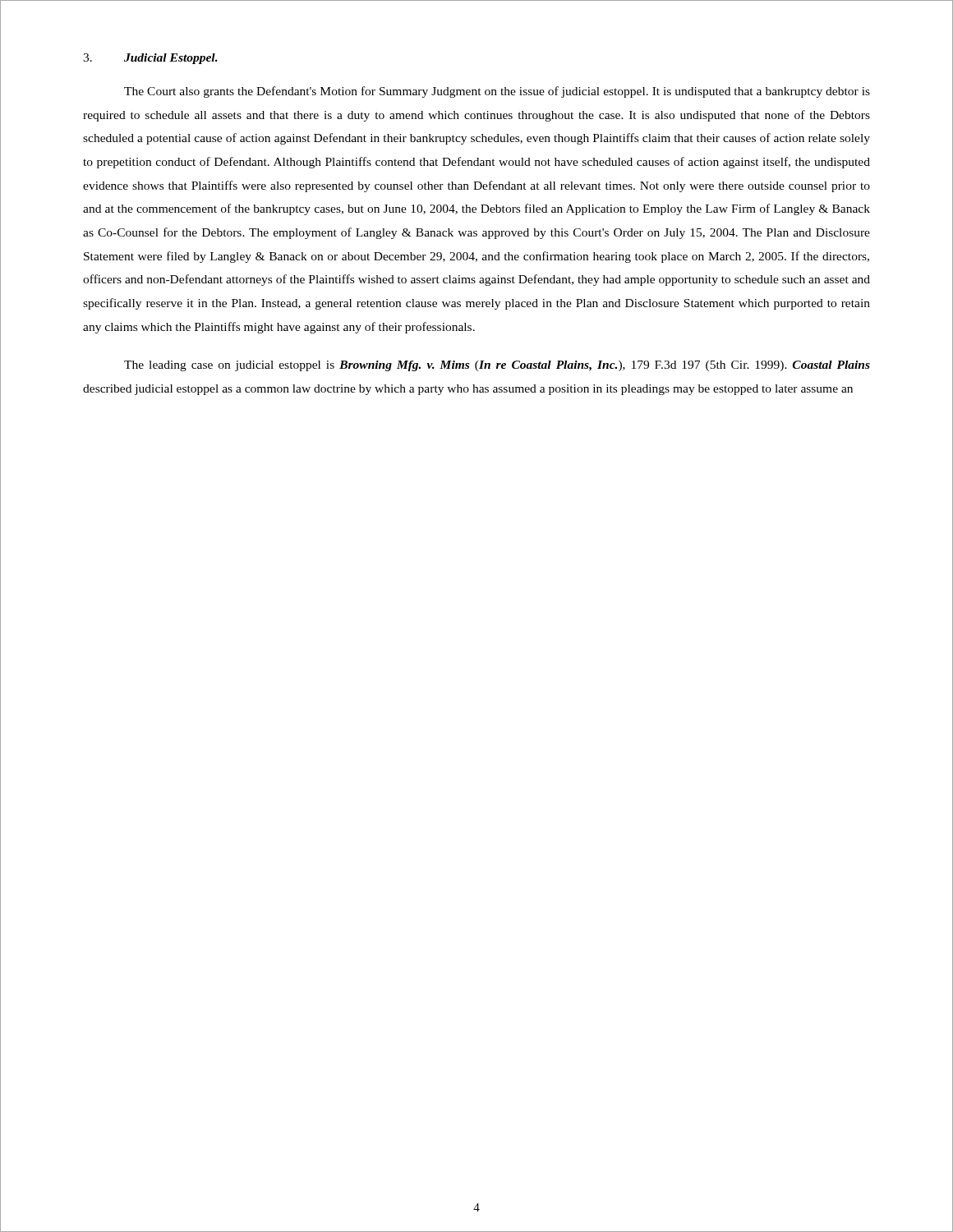Where does it say "3. Judicial Estoppel."?
Viewport: 953px width, 1232px height.
[151, 58]
